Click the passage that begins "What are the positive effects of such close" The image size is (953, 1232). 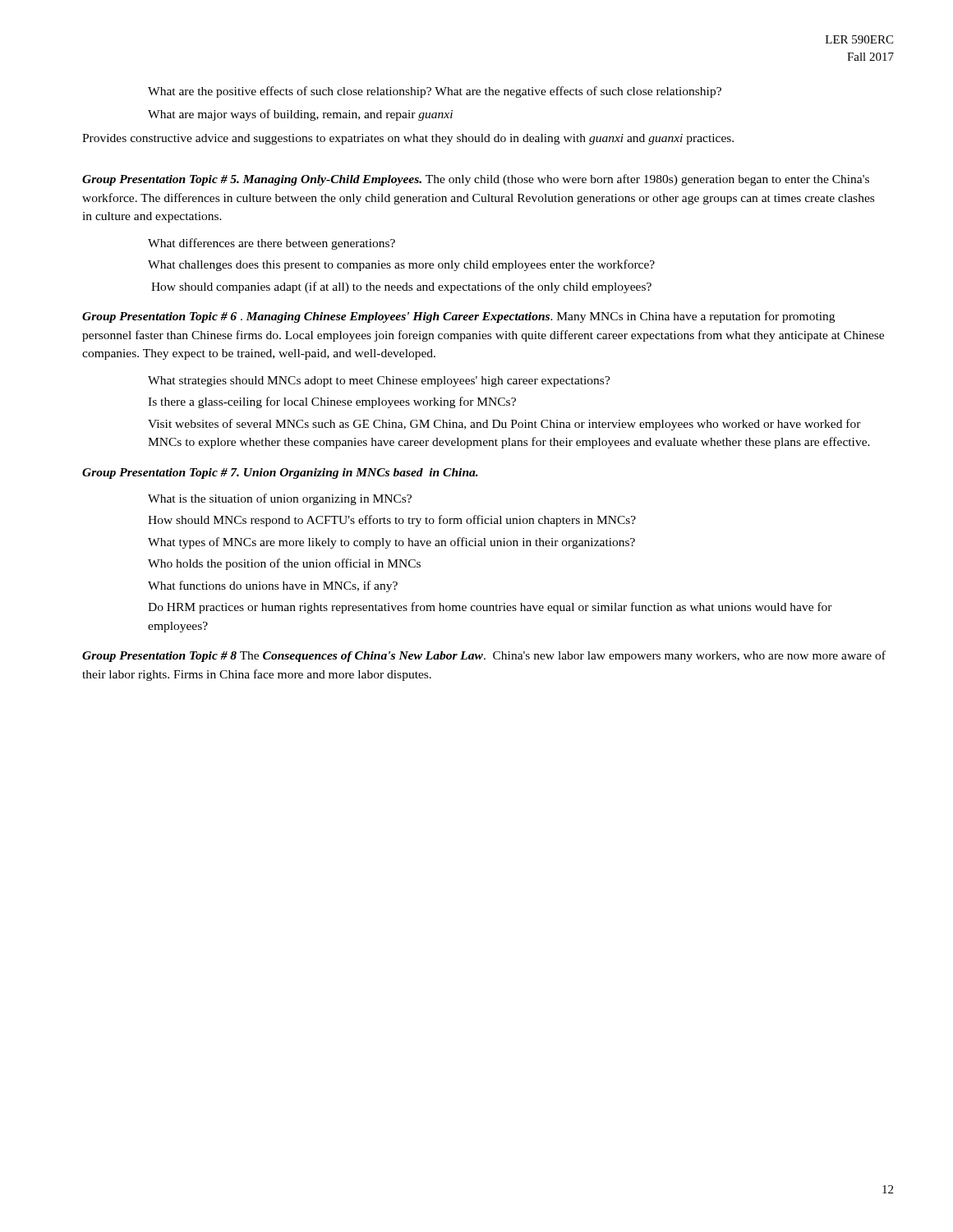click(435, 92)
